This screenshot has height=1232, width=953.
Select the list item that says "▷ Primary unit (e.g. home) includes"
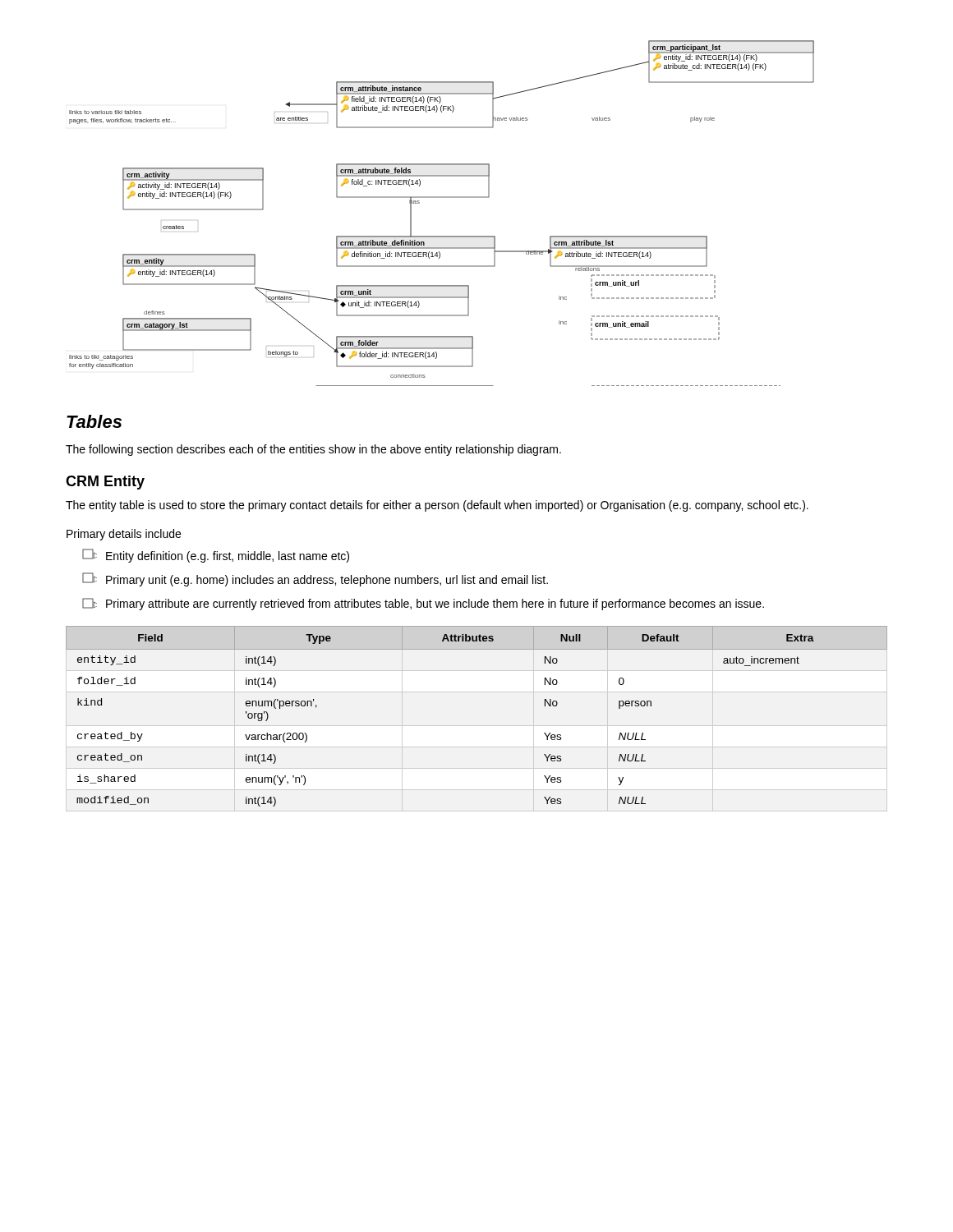pyautogui.click(x=315, y=580)
